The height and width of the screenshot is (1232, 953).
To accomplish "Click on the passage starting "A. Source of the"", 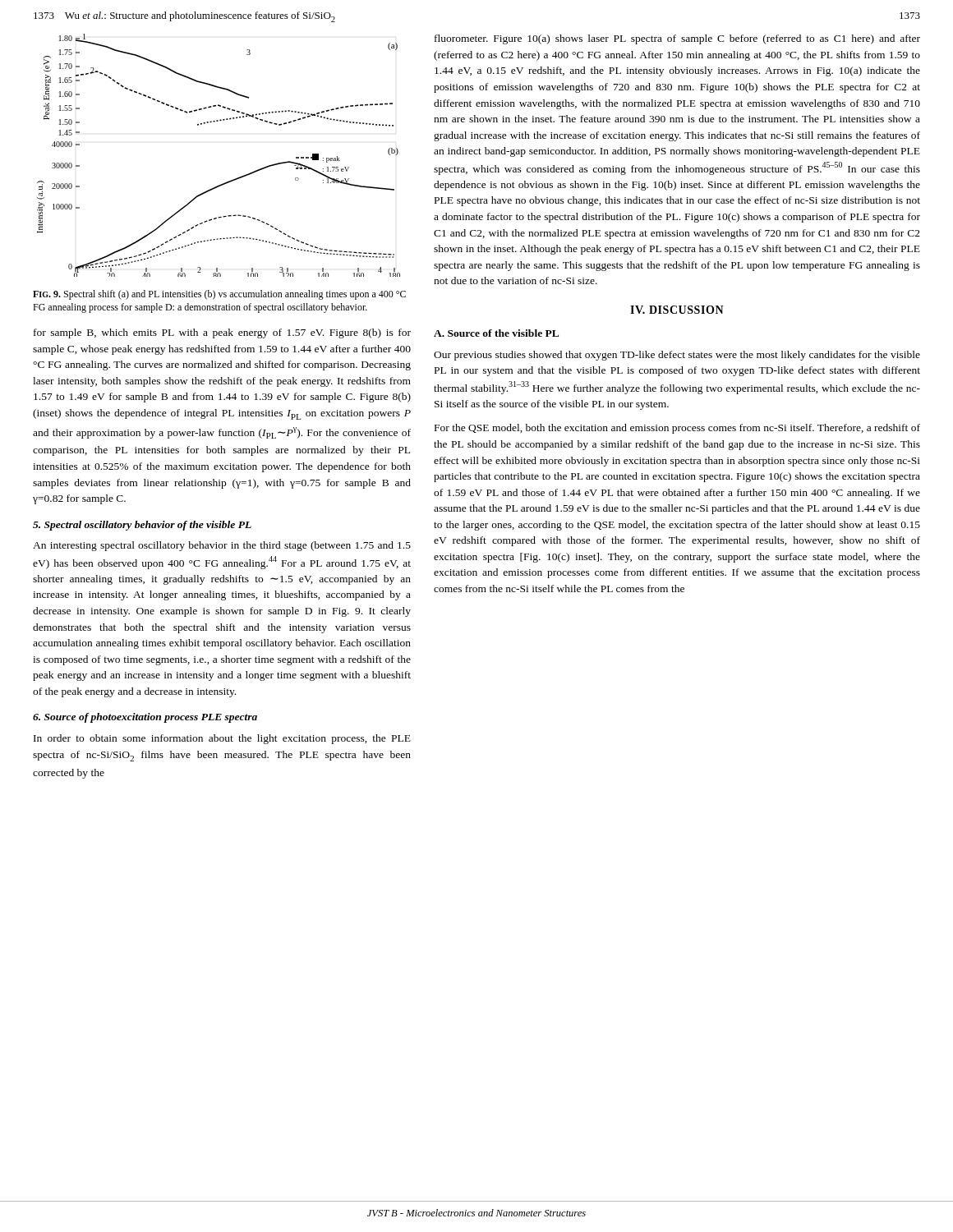I will pyautogui.click(x=497, y=333).
